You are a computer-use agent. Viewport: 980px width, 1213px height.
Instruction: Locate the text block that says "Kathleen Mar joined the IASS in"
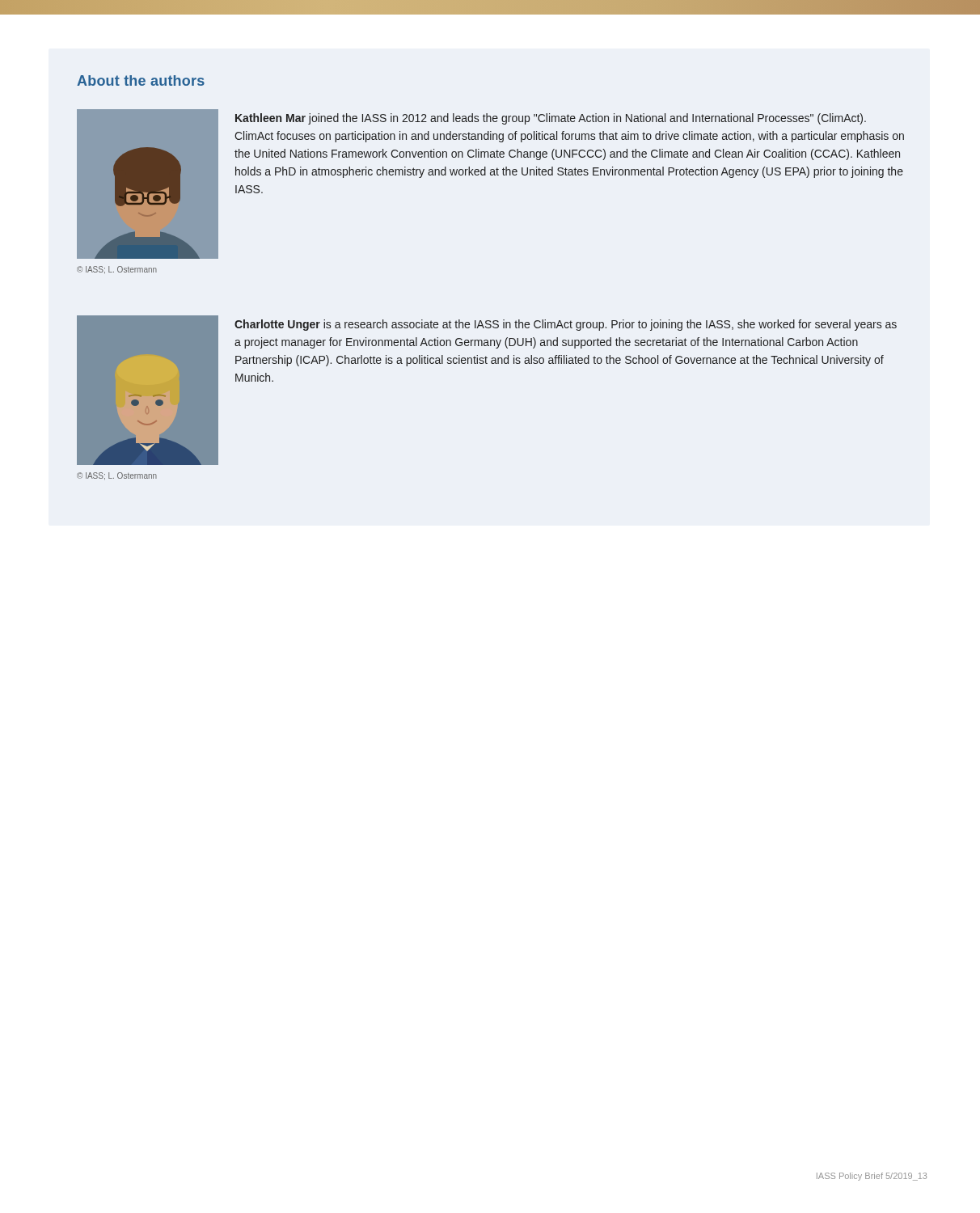click(x=570, y=154)
